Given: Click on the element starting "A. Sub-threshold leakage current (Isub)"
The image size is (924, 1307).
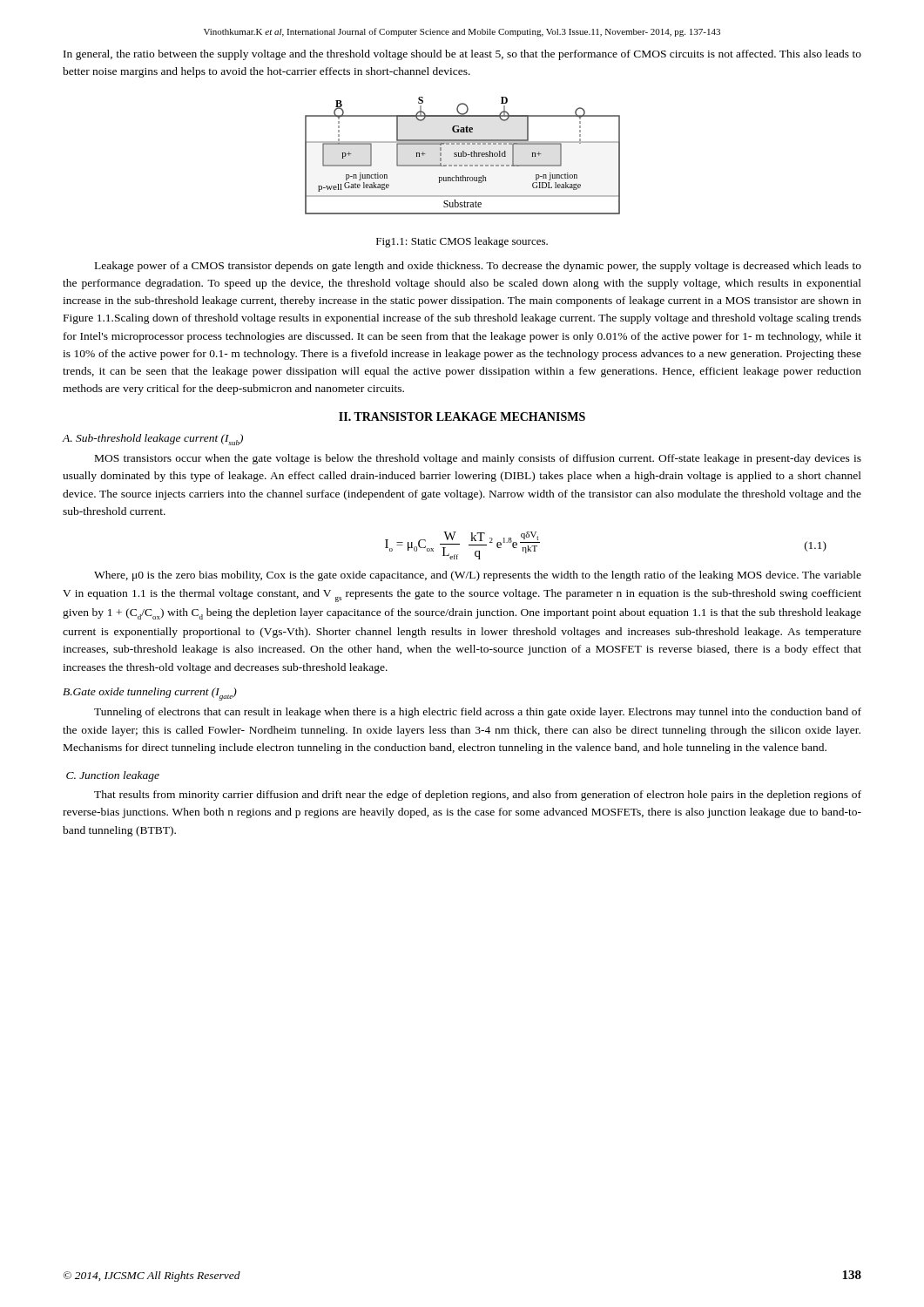Looking at the screenshot, I should point(153,439).
